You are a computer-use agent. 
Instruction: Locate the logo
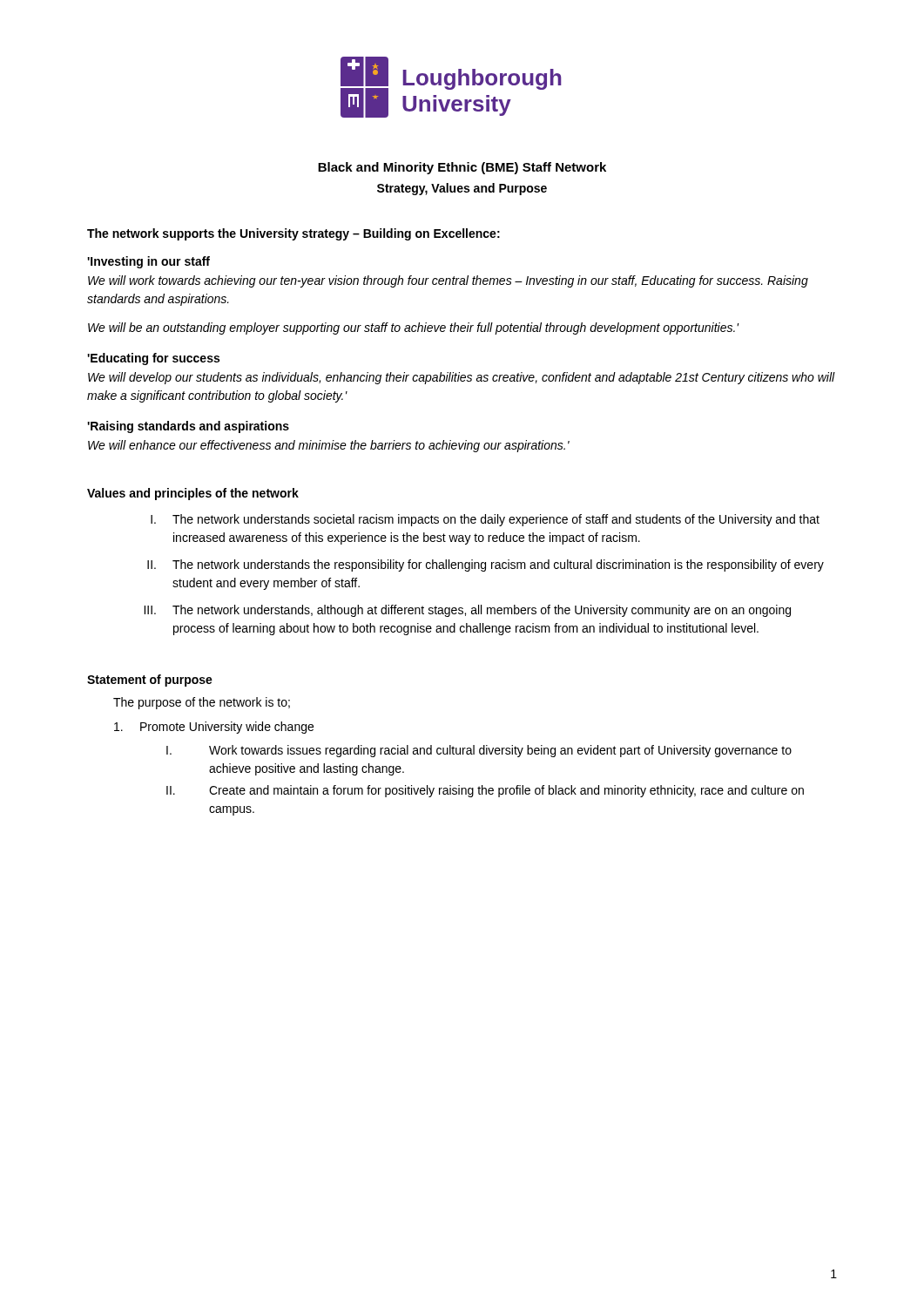462,93
